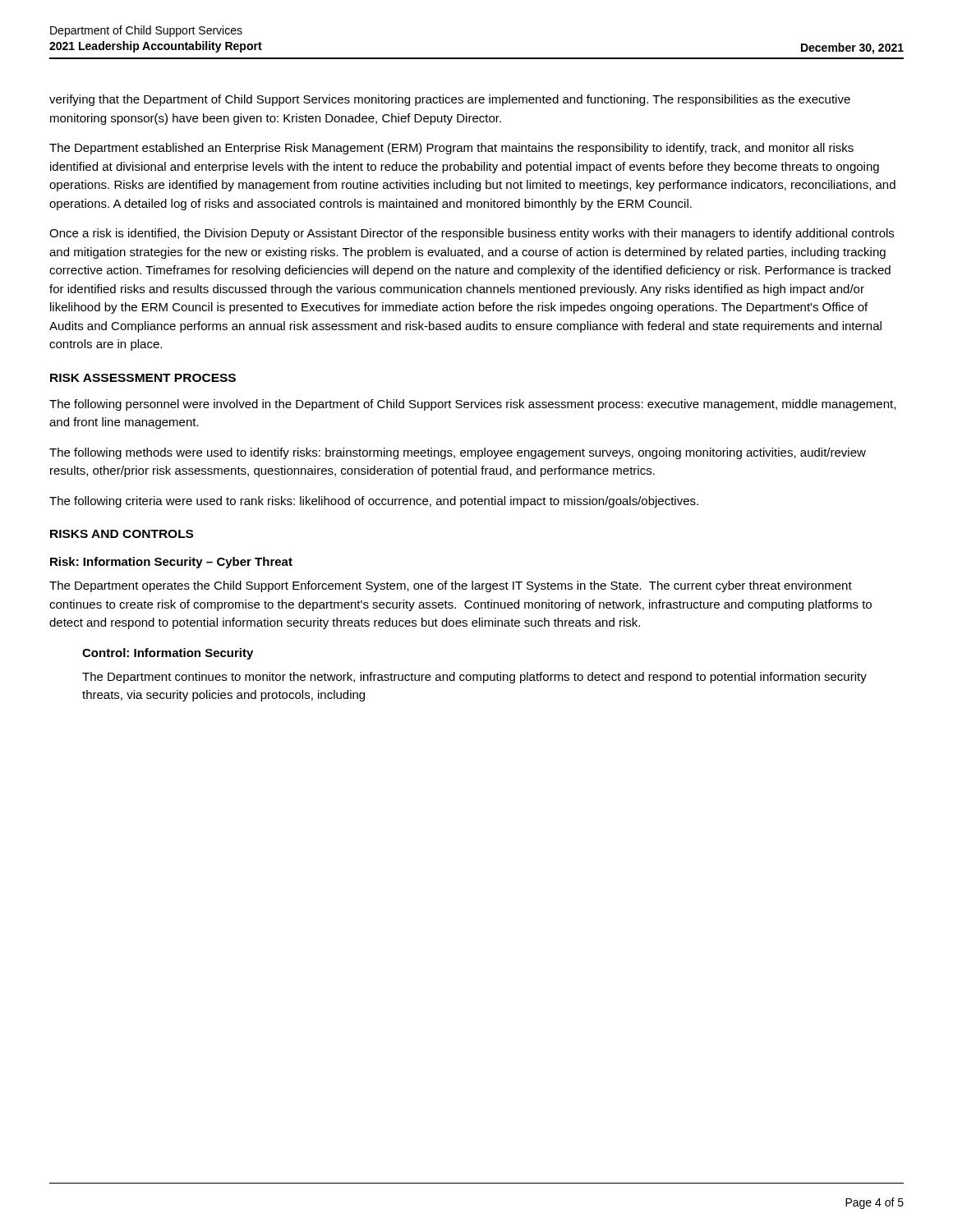Point to the text block starting "The Department continues to monitor the"
This screenshot has width=953, height=1232.
click(x=474, y=685)
